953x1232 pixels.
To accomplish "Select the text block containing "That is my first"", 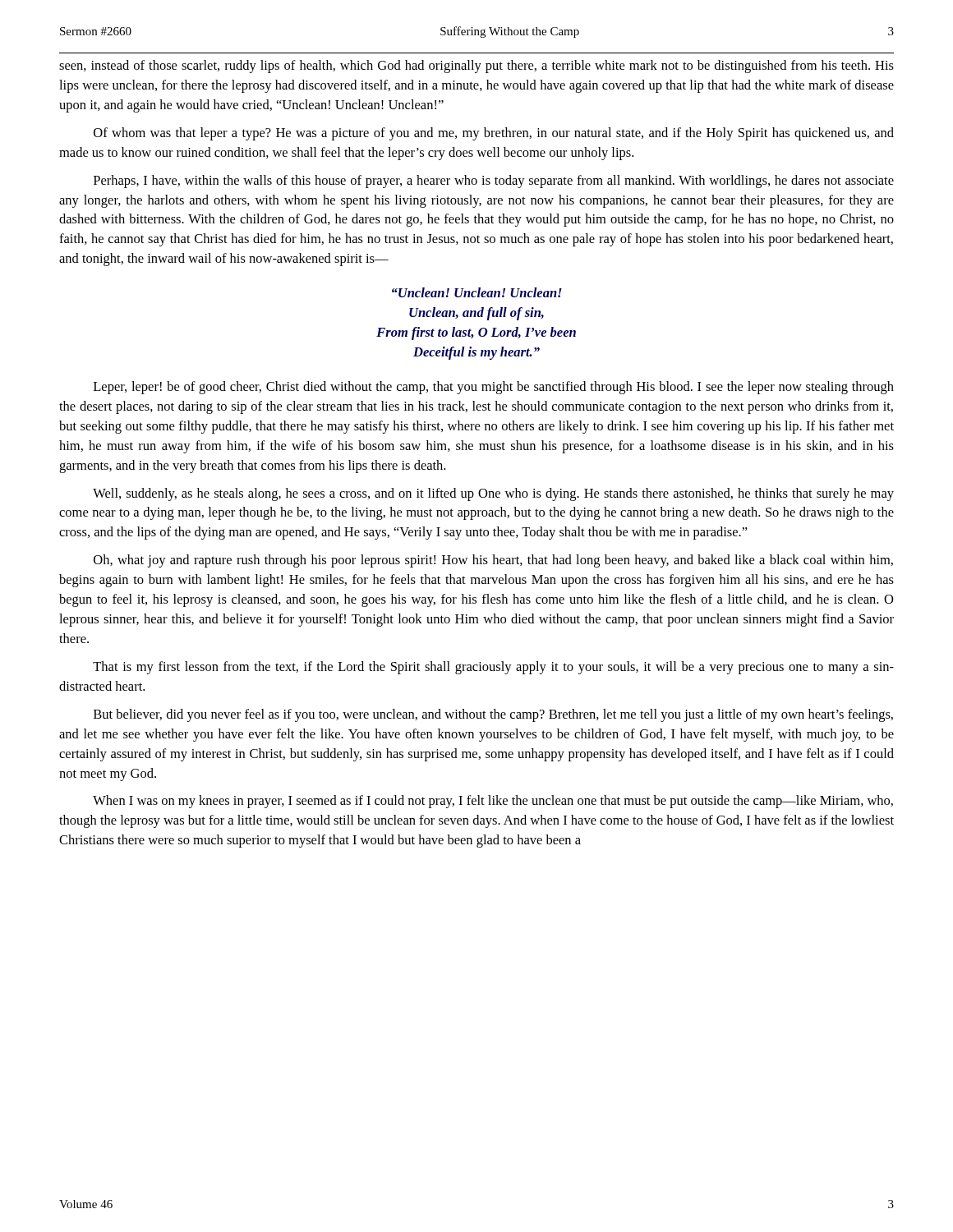I will [x=476, y=676].
